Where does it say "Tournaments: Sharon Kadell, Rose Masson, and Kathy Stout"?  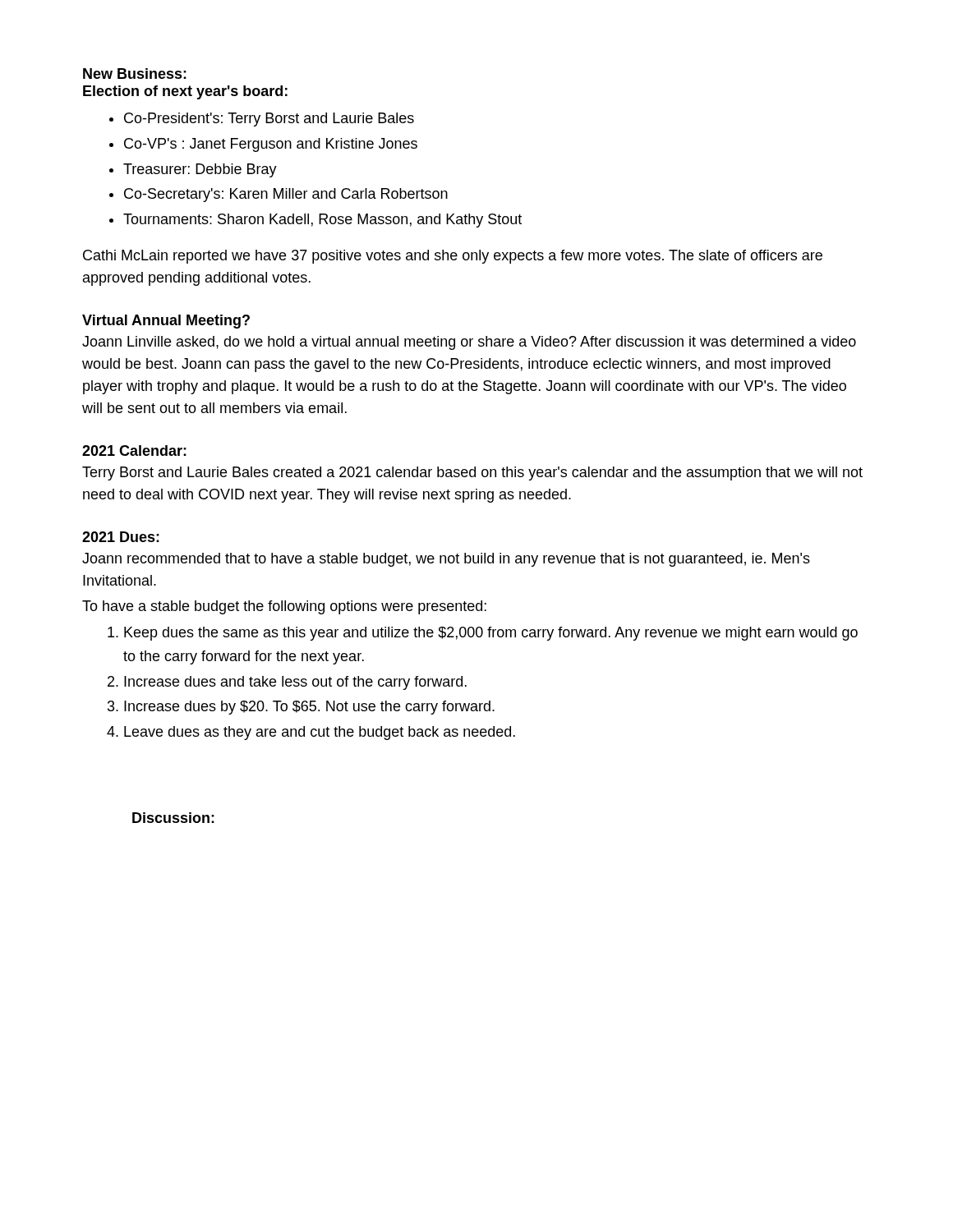coord(323,219)
